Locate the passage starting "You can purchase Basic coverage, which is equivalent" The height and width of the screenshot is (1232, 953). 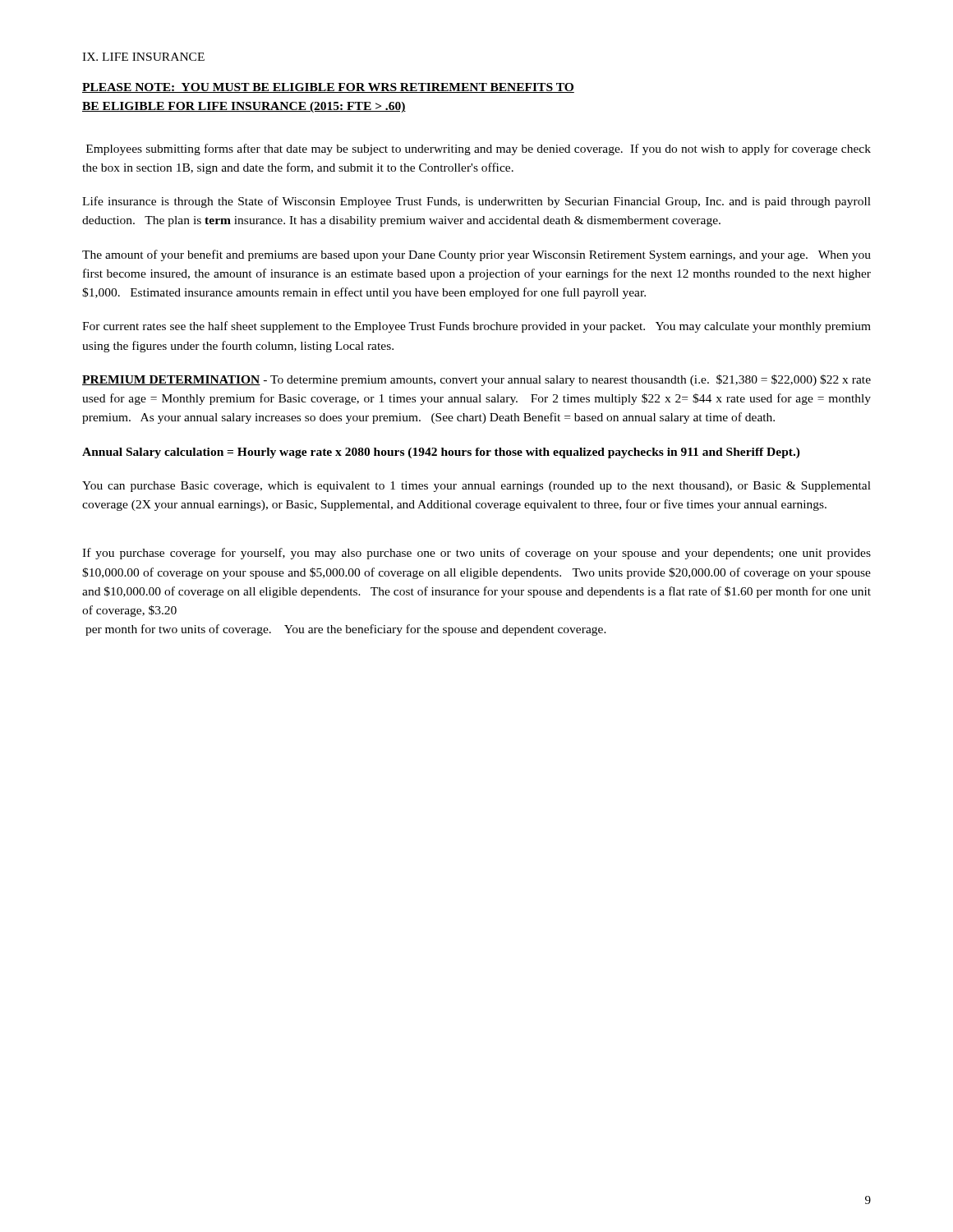point(476,494)
